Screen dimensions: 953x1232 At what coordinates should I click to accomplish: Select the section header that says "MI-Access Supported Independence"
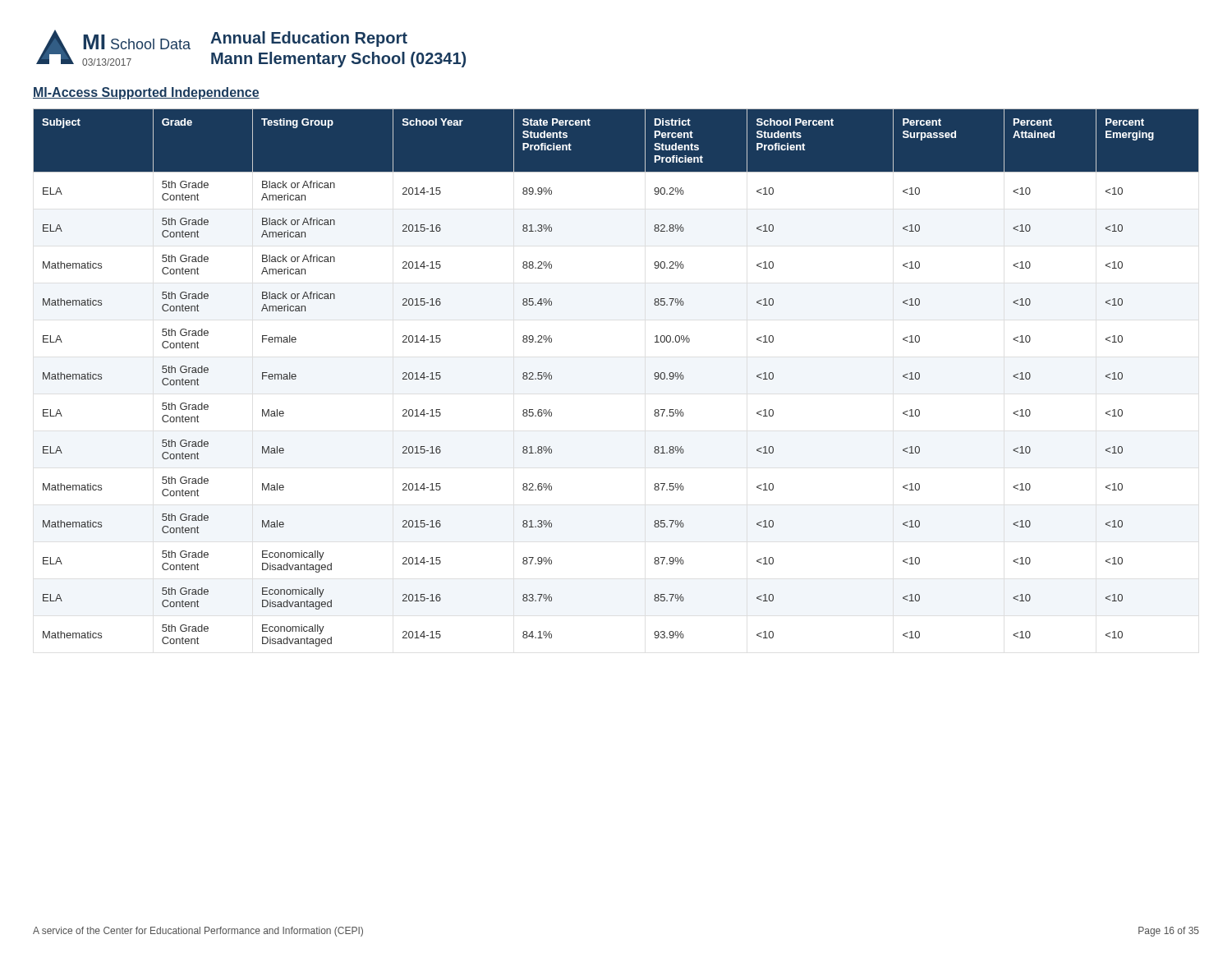coord(146,92)
